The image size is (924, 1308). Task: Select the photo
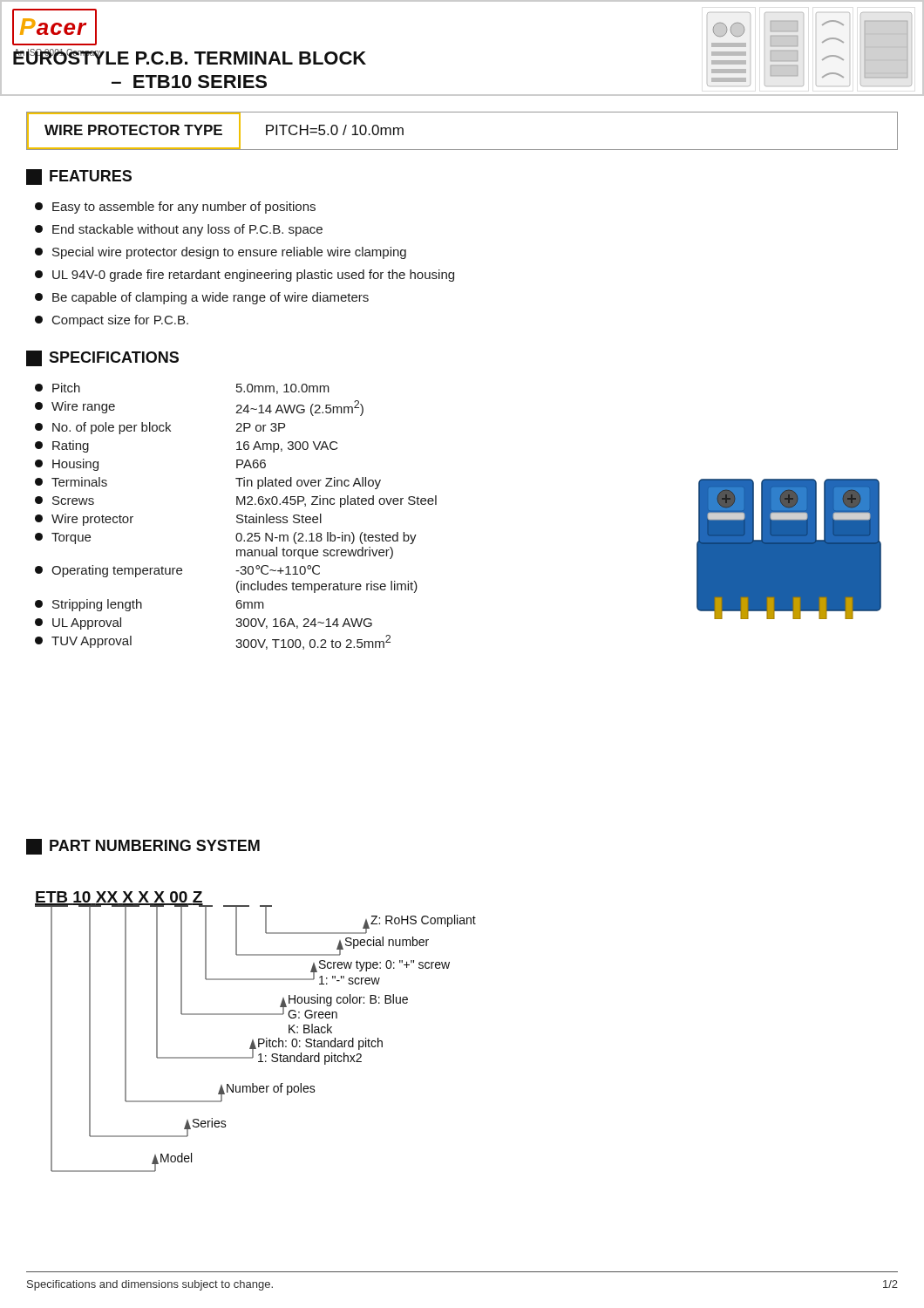click(789, 536)
